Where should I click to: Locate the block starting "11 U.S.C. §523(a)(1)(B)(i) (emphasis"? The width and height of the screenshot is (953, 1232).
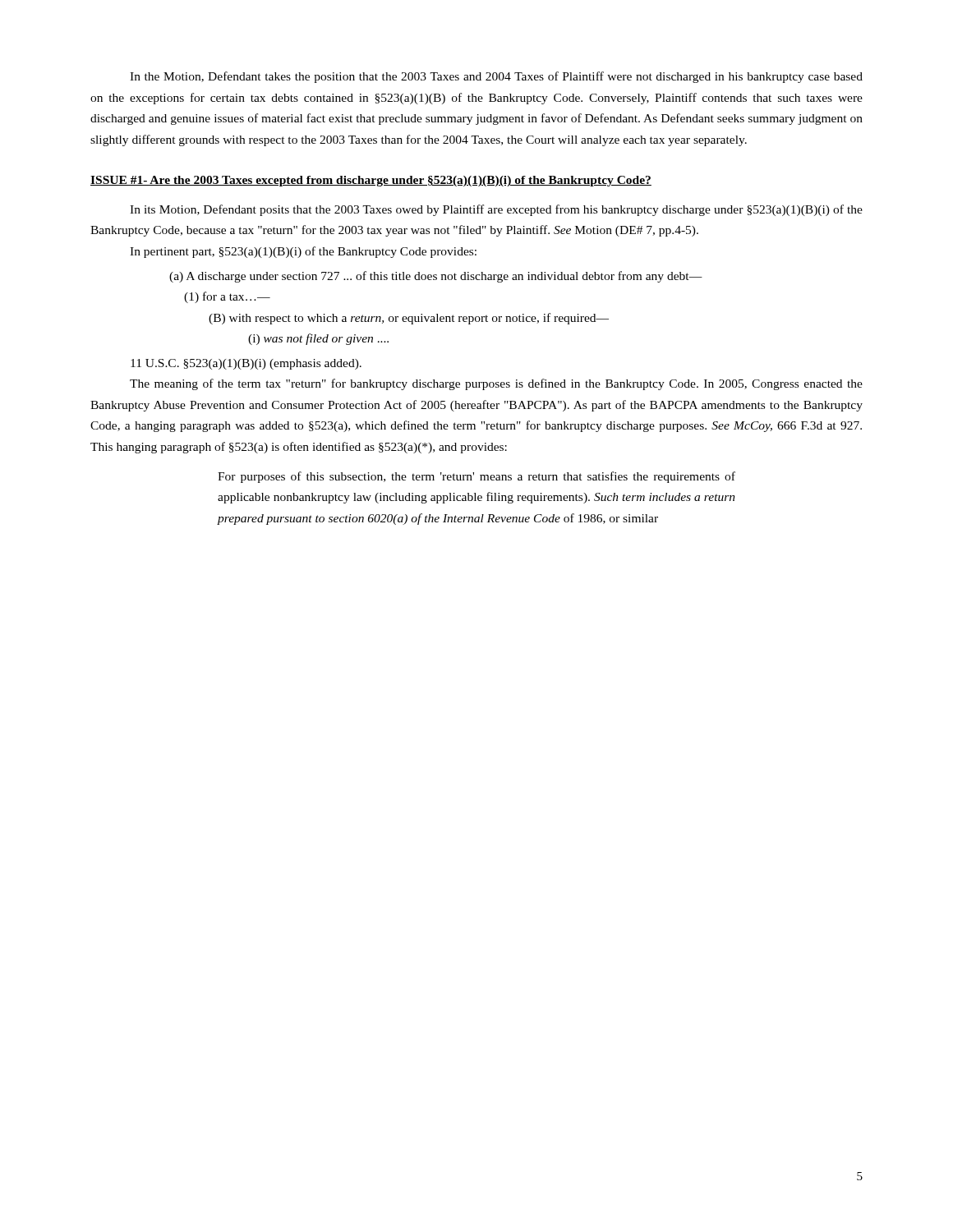(x=246, y=364)
